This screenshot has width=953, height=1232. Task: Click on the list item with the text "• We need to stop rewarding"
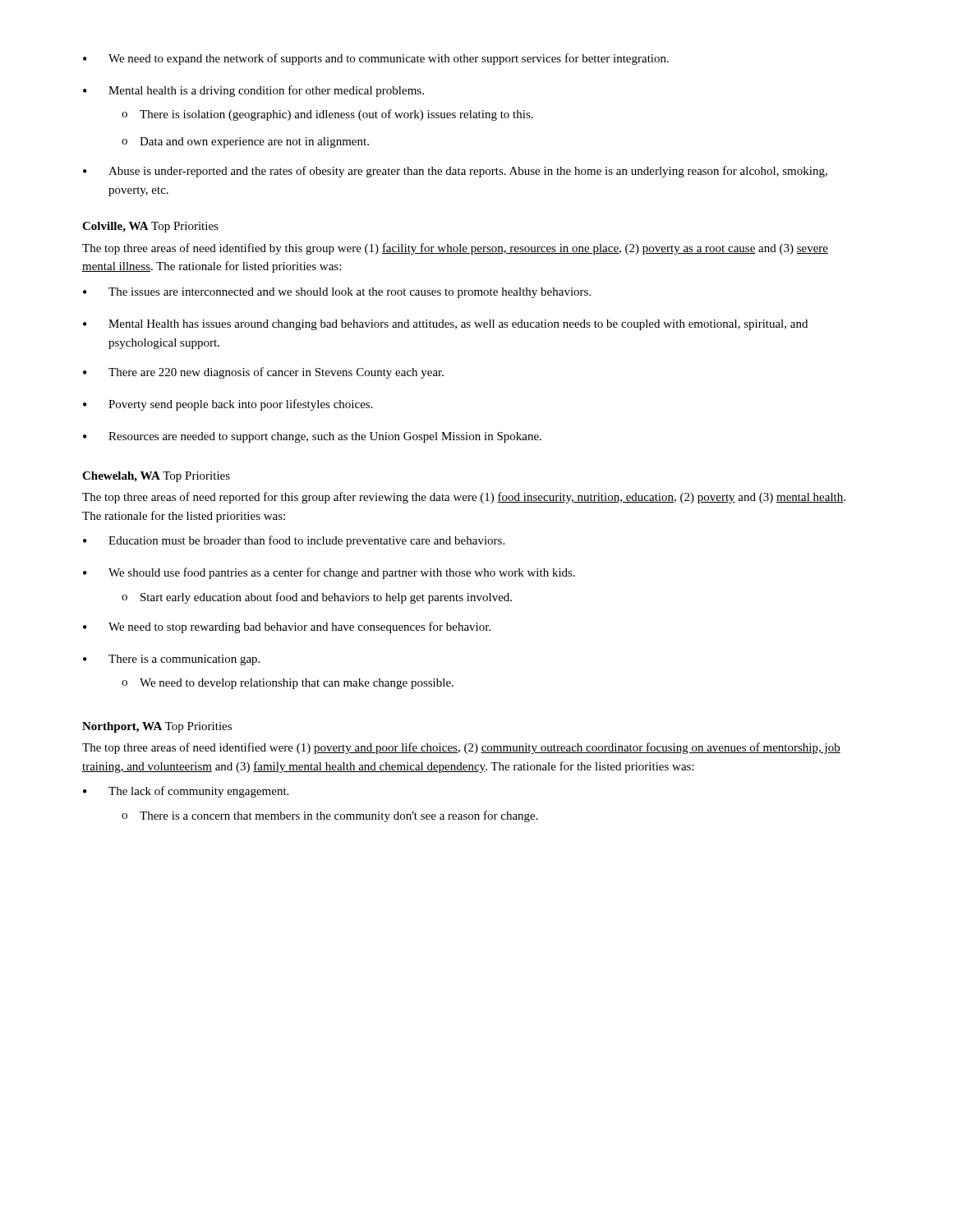pyautogui.click(x=468, y=628)
